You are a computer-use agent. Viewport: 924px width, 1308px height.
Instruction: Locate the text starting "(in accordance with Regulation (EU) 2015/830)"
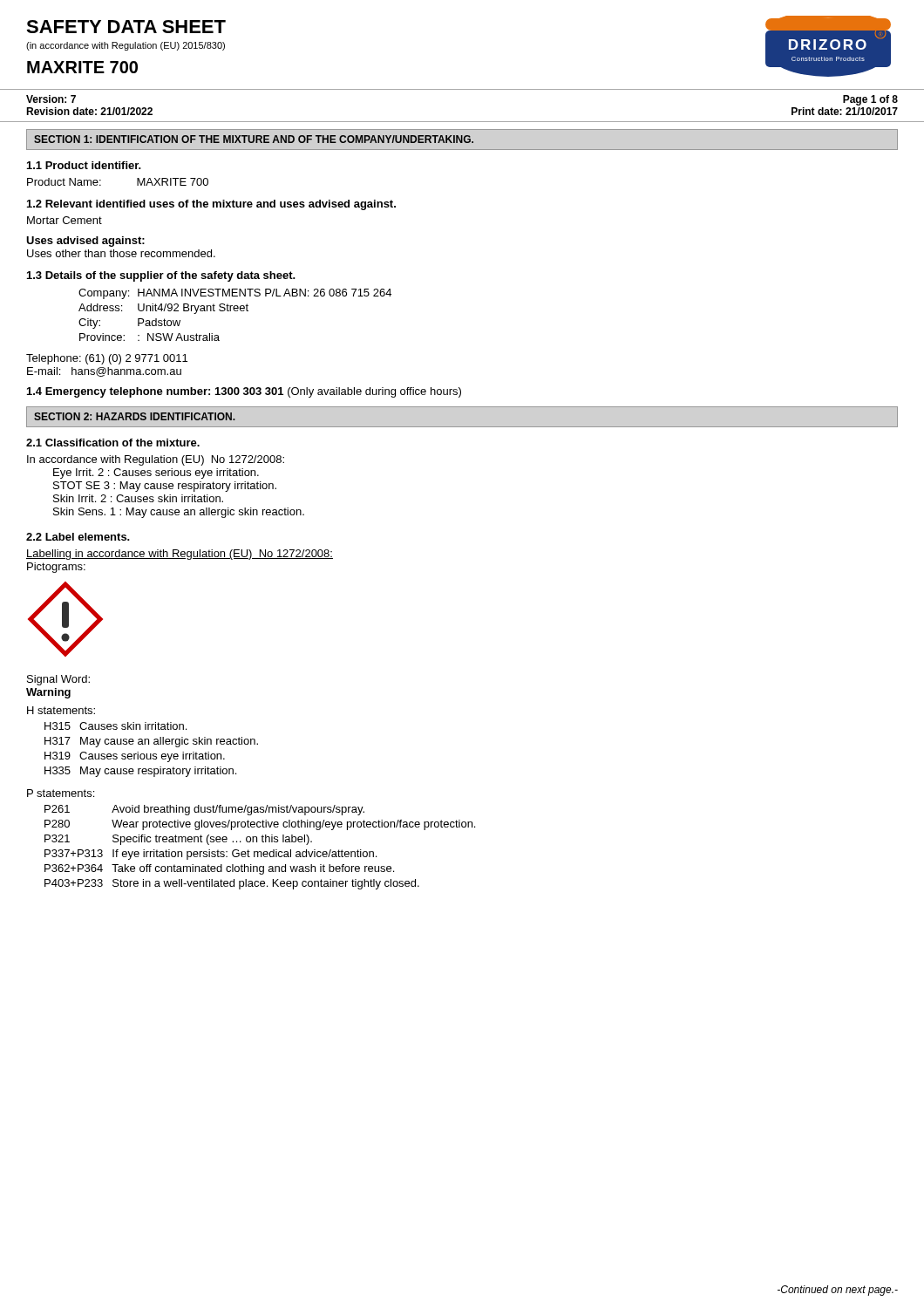(x=126, y=45)
